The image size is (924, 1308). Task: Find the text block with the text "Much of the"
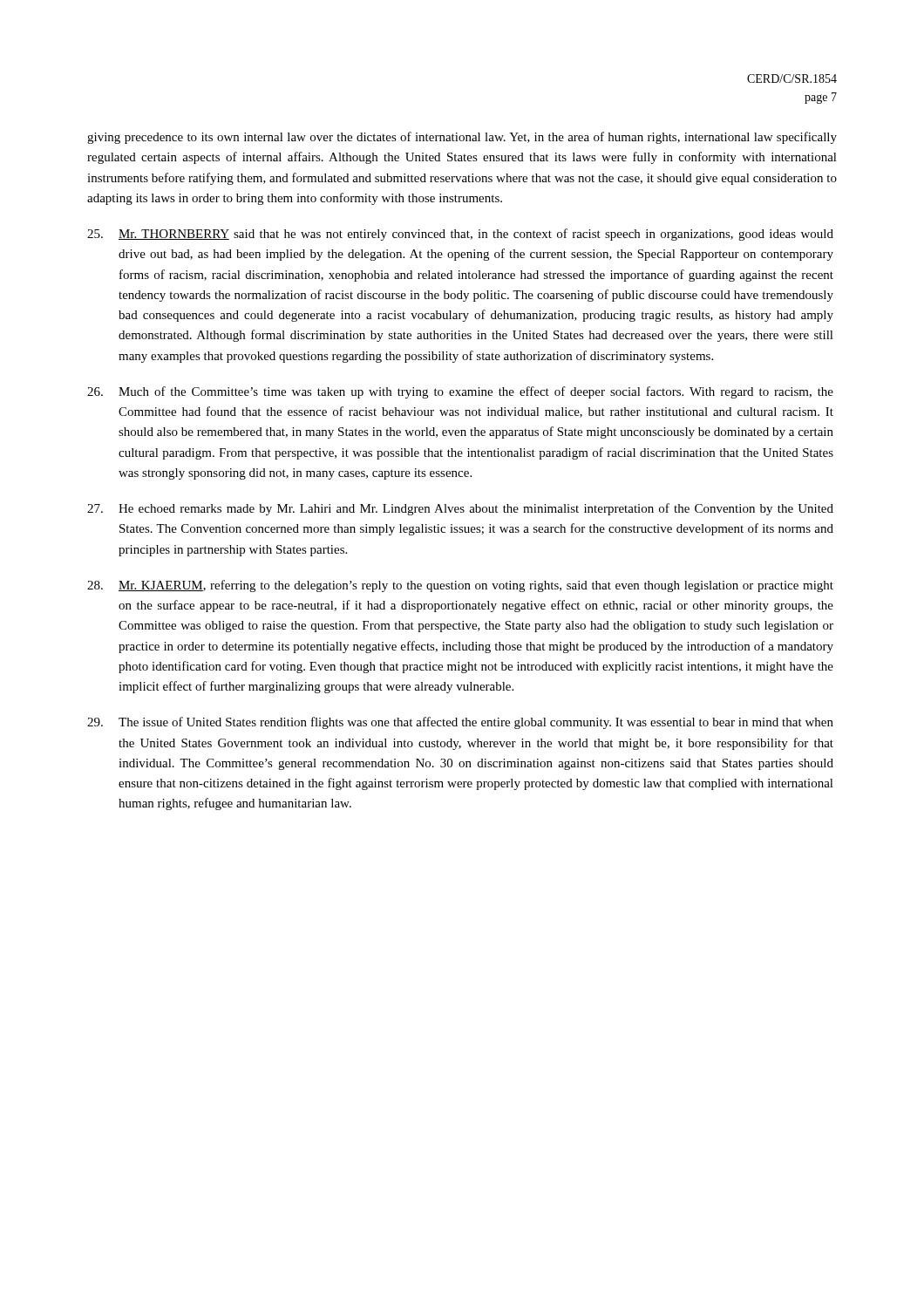tap(460, 432)
